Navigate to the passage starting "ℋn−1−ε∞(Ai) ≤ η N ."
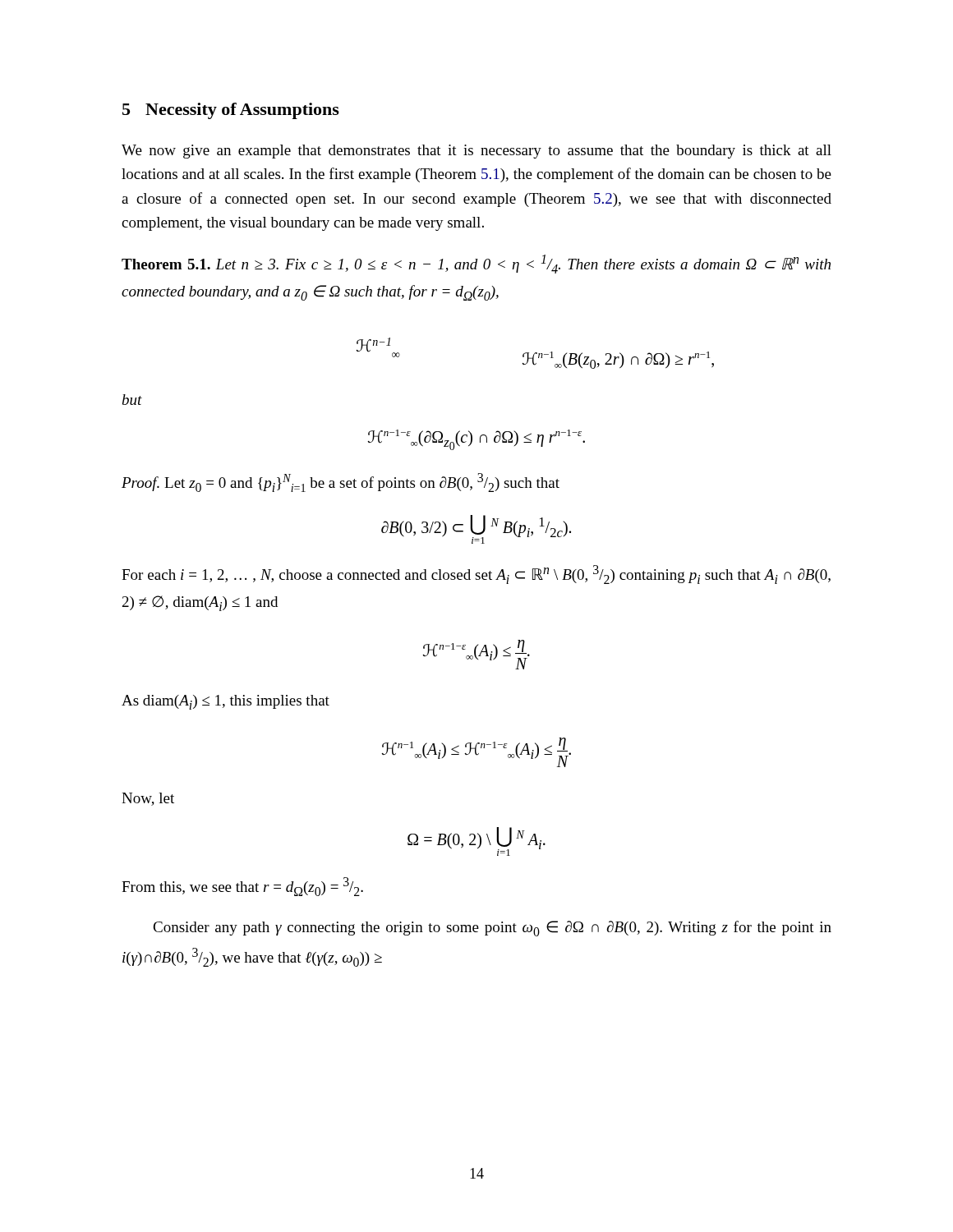The height and width of the screenshot is (1232, 953). (476, 653)
